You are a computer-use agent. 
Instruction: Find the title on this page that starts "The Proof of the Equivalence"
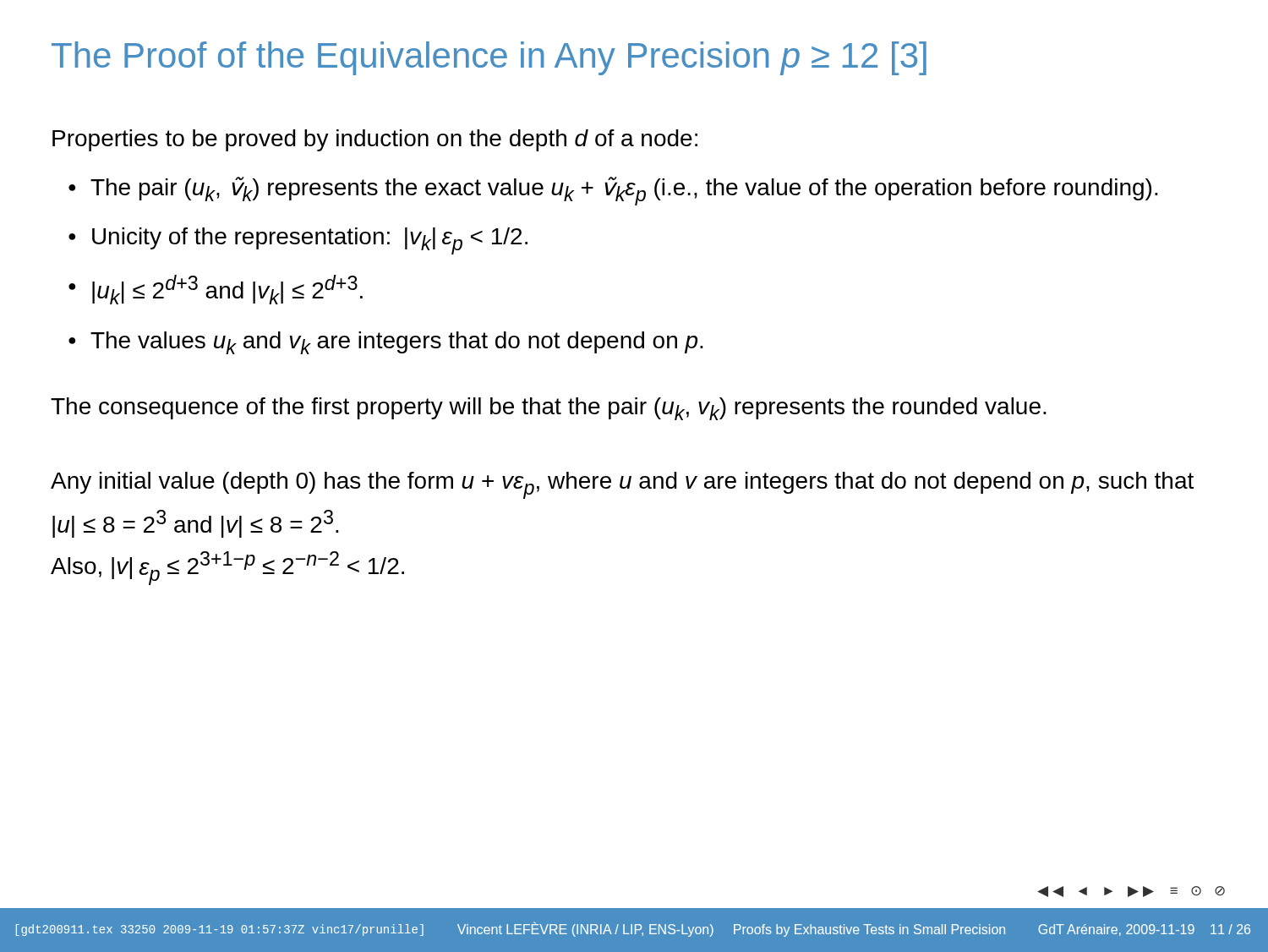[490, 55]
